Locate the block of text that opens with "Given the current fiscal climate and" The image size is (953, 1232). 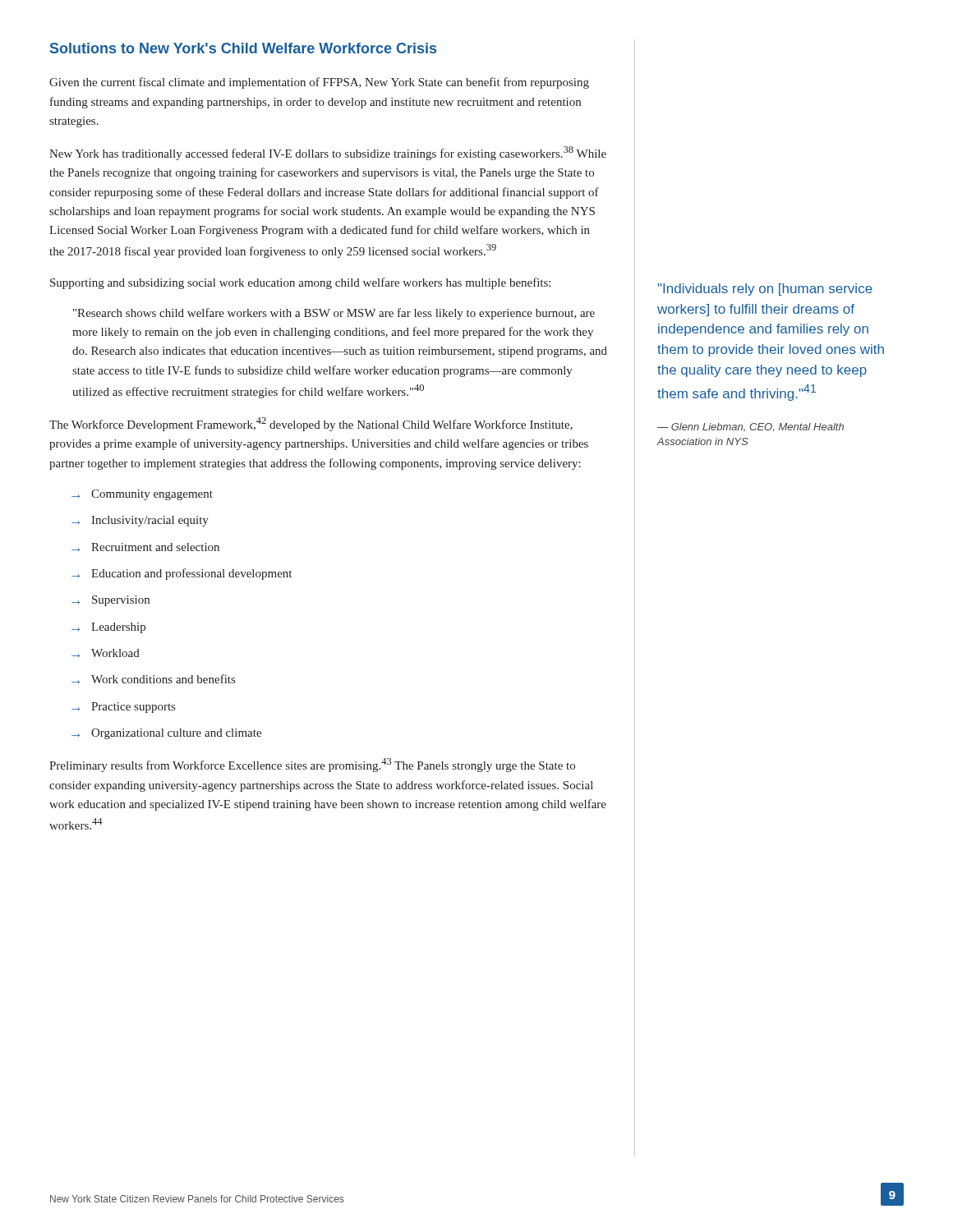click(x=329, y=102)
